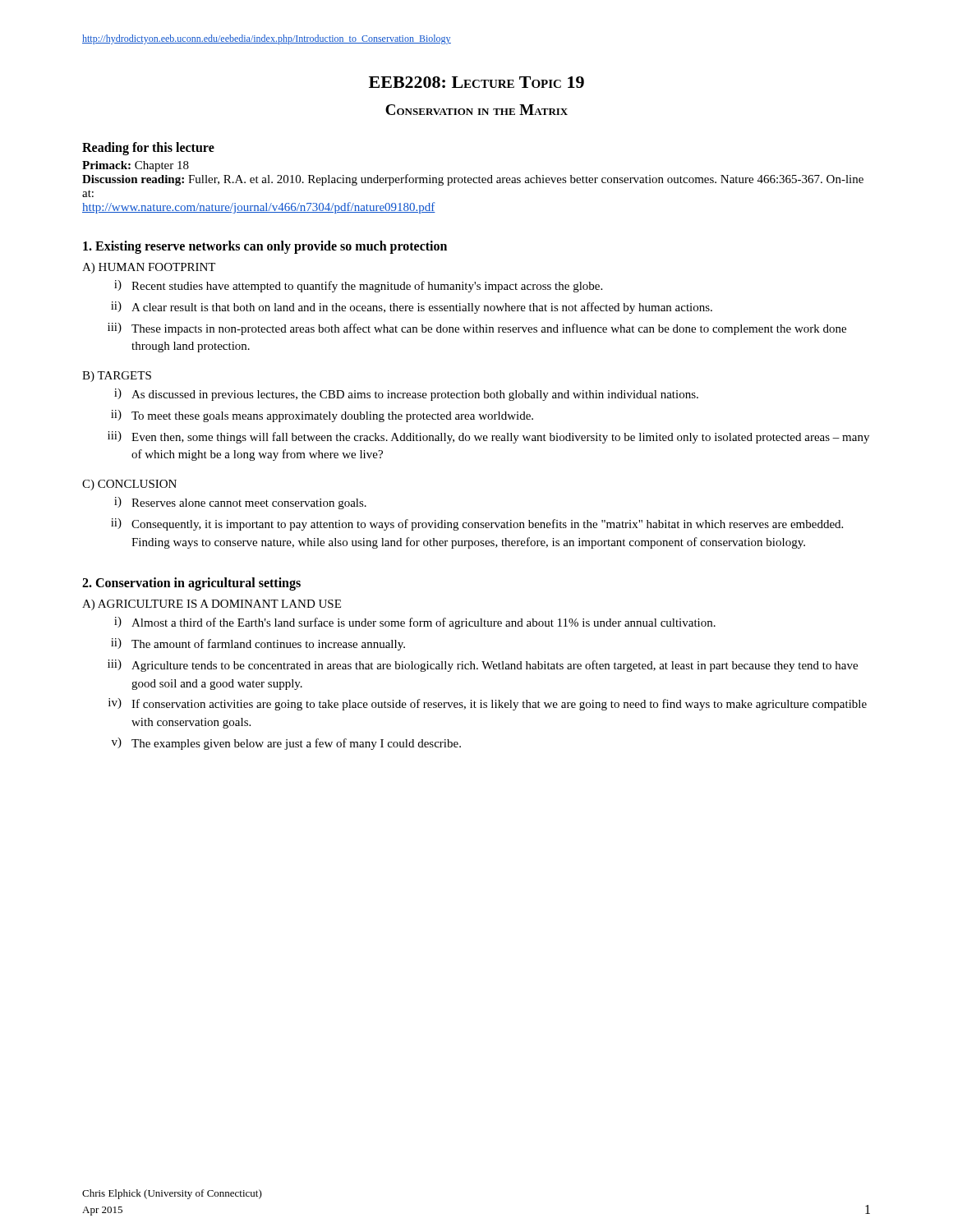
Task: Select the passage starting "Primack: Chapter 18 Discussion"
Action: [x=473, y=186]
